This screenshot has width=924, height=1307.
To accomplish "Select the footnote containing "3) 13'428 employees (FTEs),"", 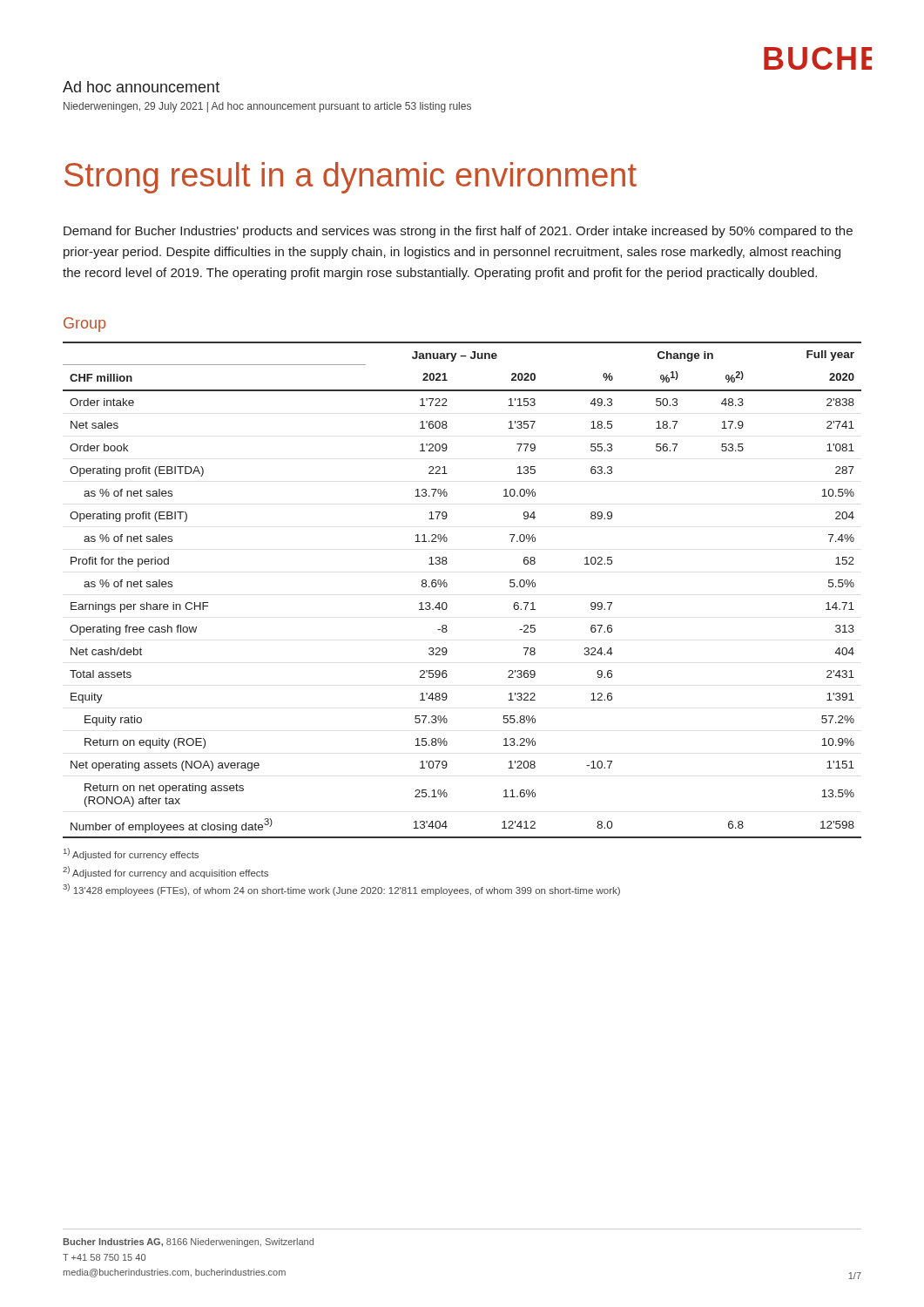I will 342,888.
